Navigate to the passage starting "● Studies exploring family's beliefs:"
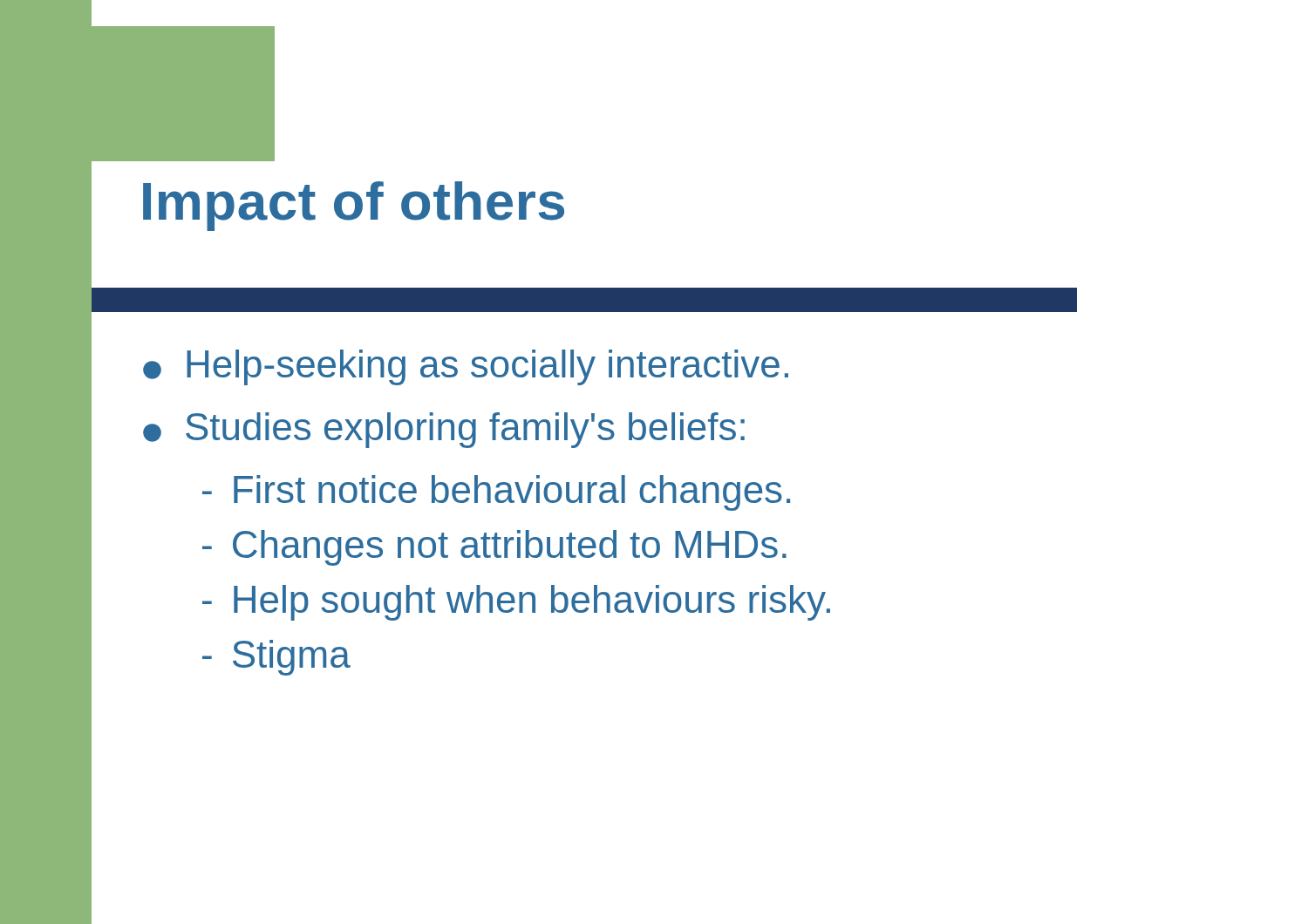Viewport: 1308px width, 924px height. click(x=444, y=430)
